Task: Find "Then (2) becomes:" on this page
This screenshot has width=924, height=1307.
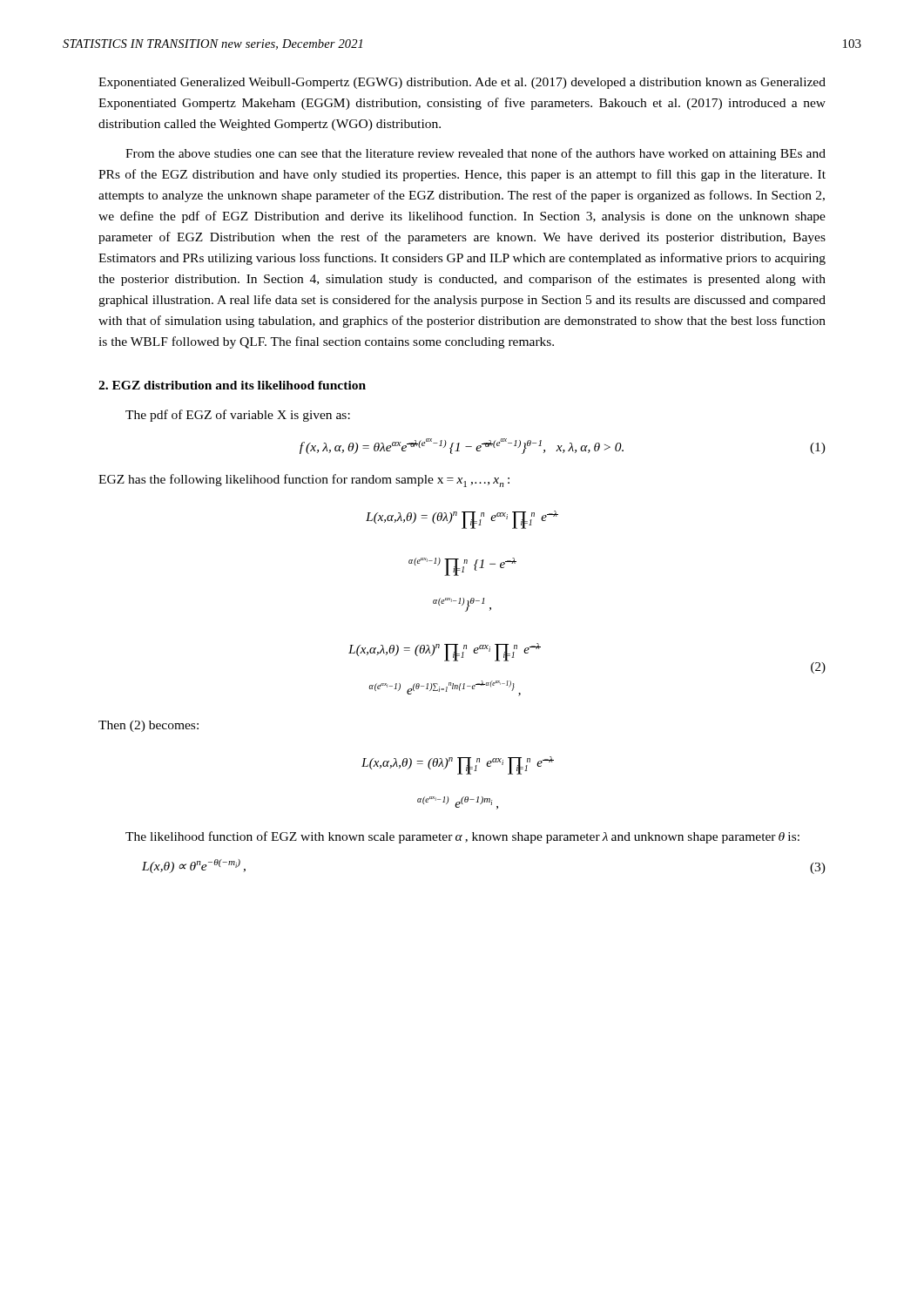Action: [148, 726]
